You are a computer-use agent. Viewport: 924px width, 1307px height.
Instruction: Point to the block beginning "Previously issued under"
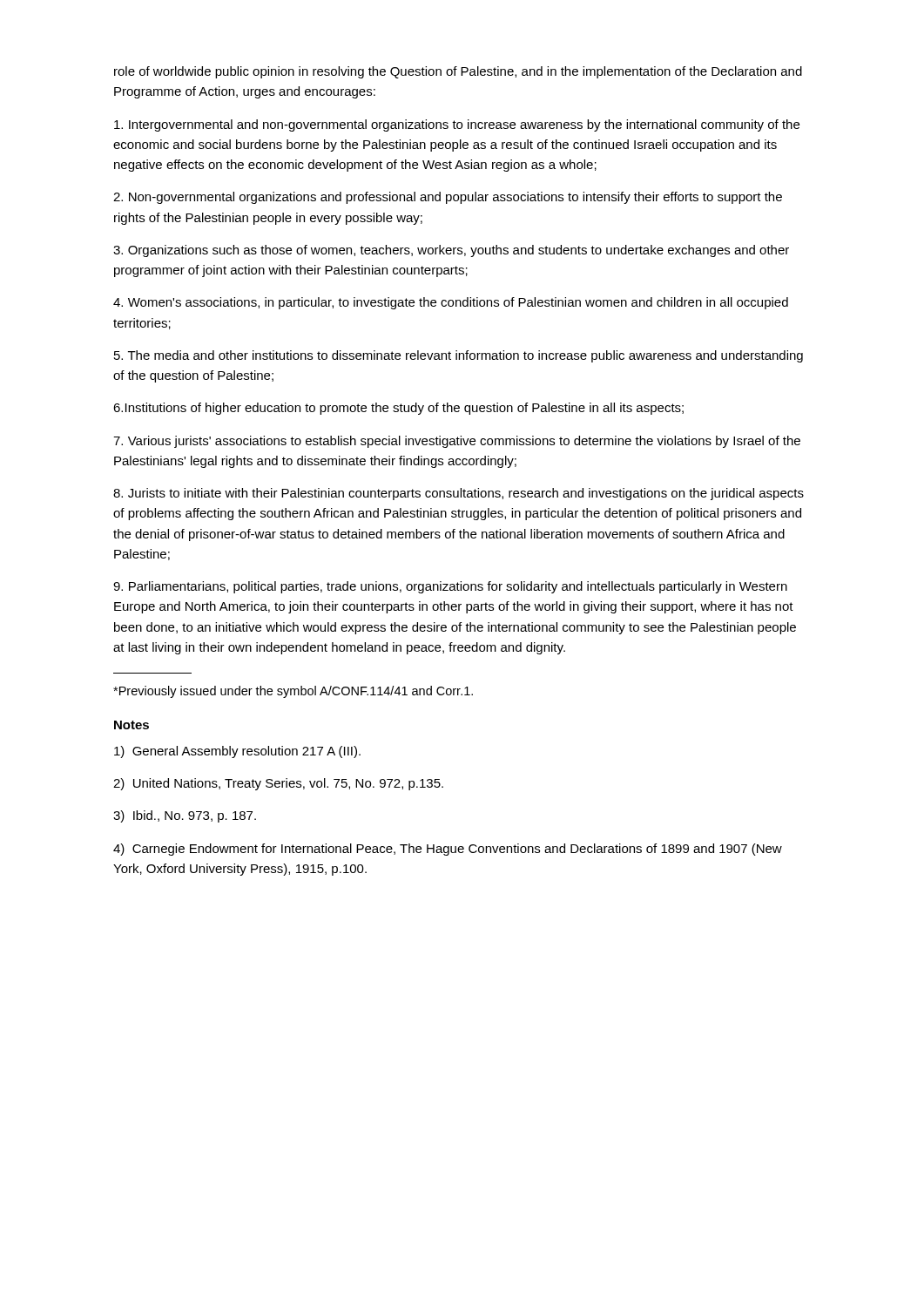click(294, 691)
